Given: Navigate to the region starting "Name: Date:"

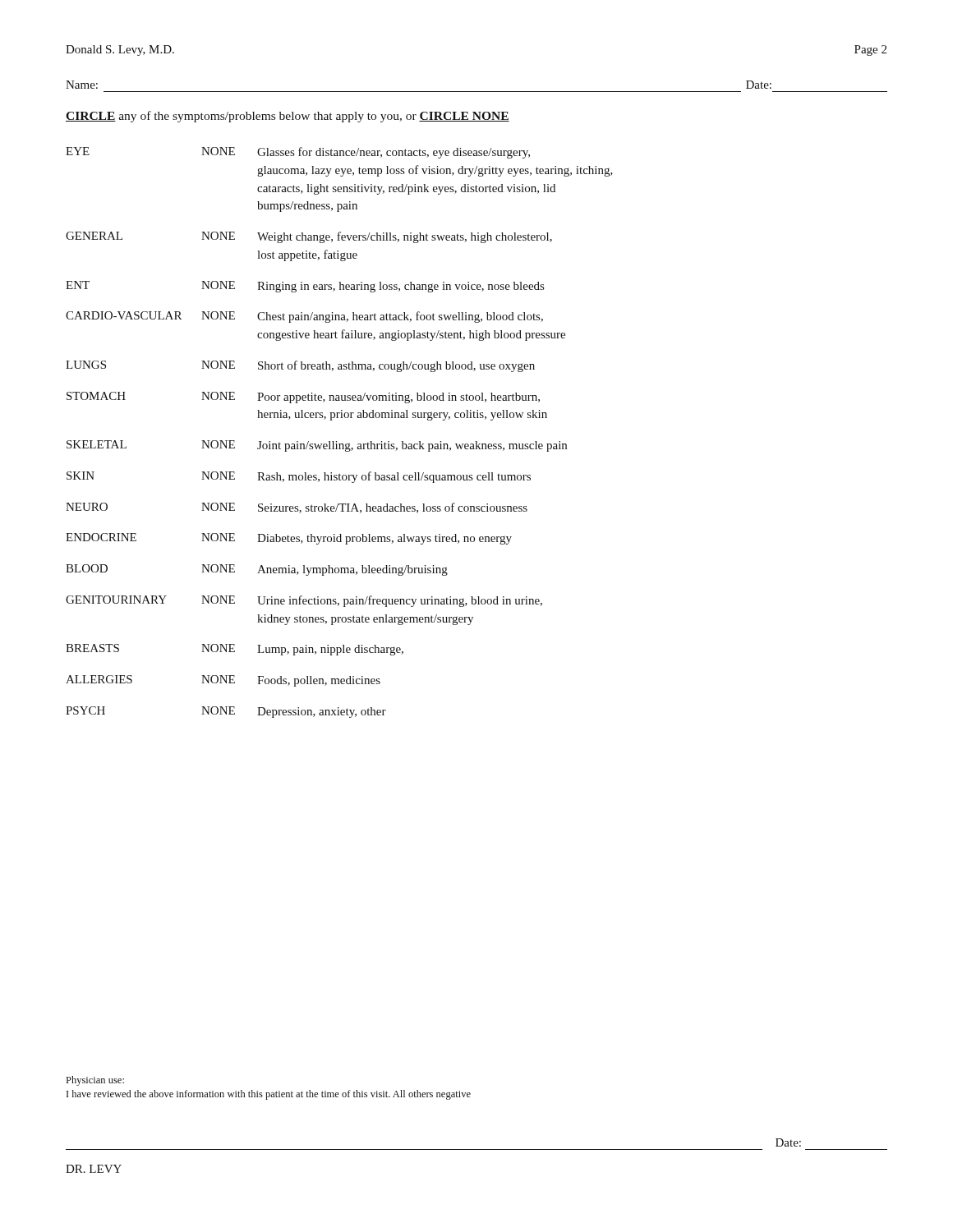Looking at the screenshot, I should pyautogui.click(x=476, y=85).
